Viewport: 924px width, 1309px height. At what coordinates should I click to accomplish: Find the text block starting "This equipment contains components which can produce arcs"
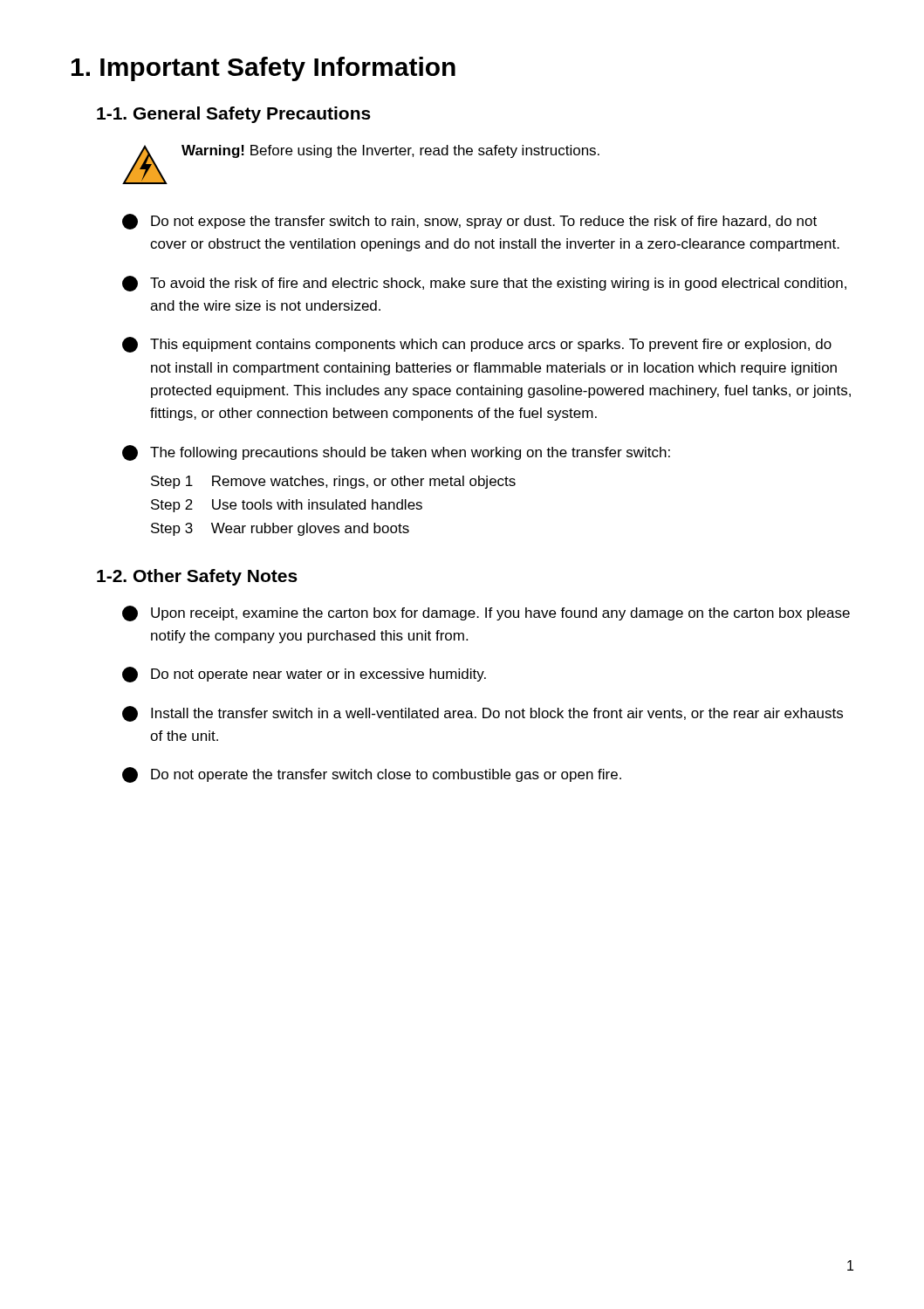488,380
